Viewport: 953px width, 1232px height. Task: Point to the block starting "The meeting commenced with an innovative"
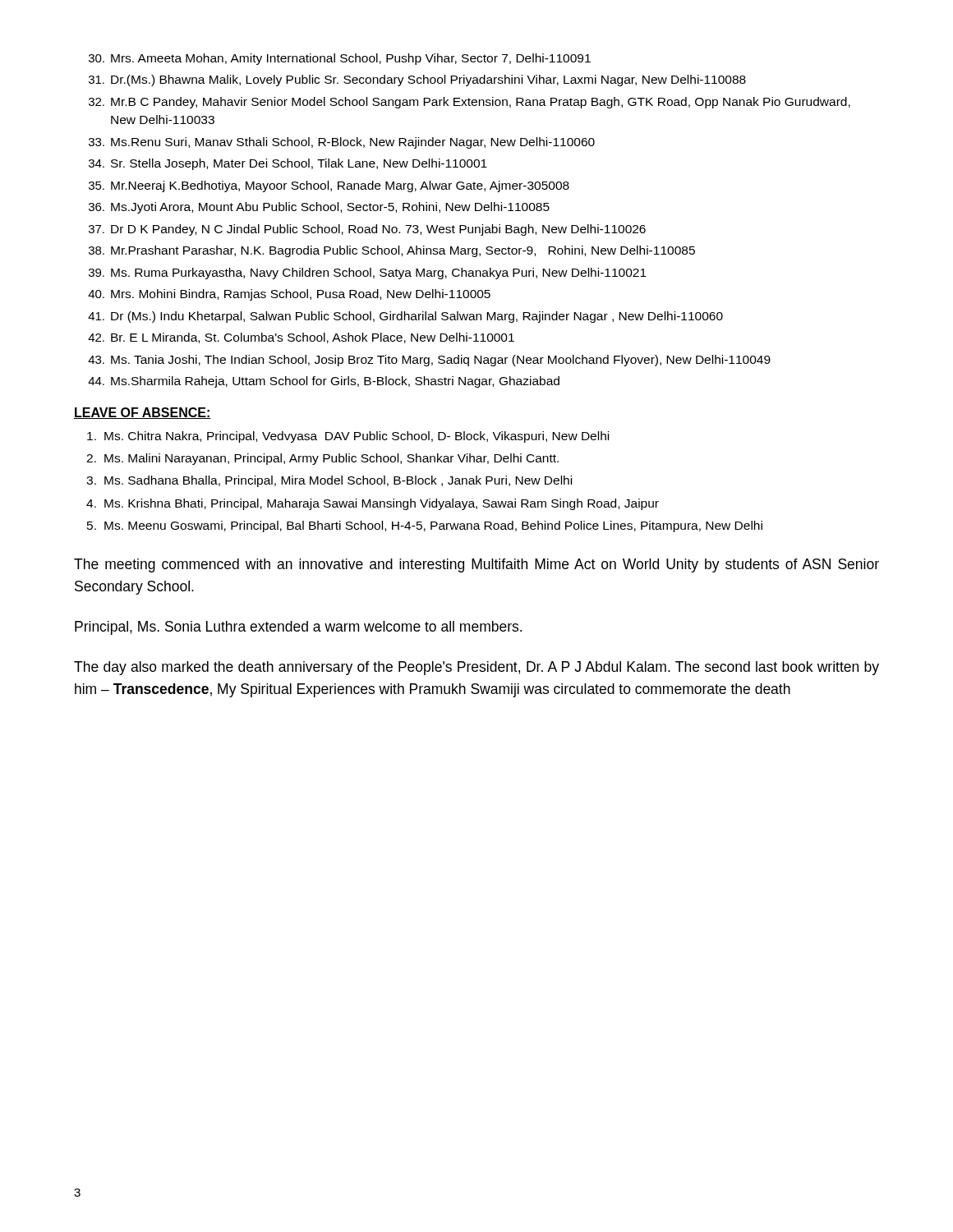tap(476, 575)
